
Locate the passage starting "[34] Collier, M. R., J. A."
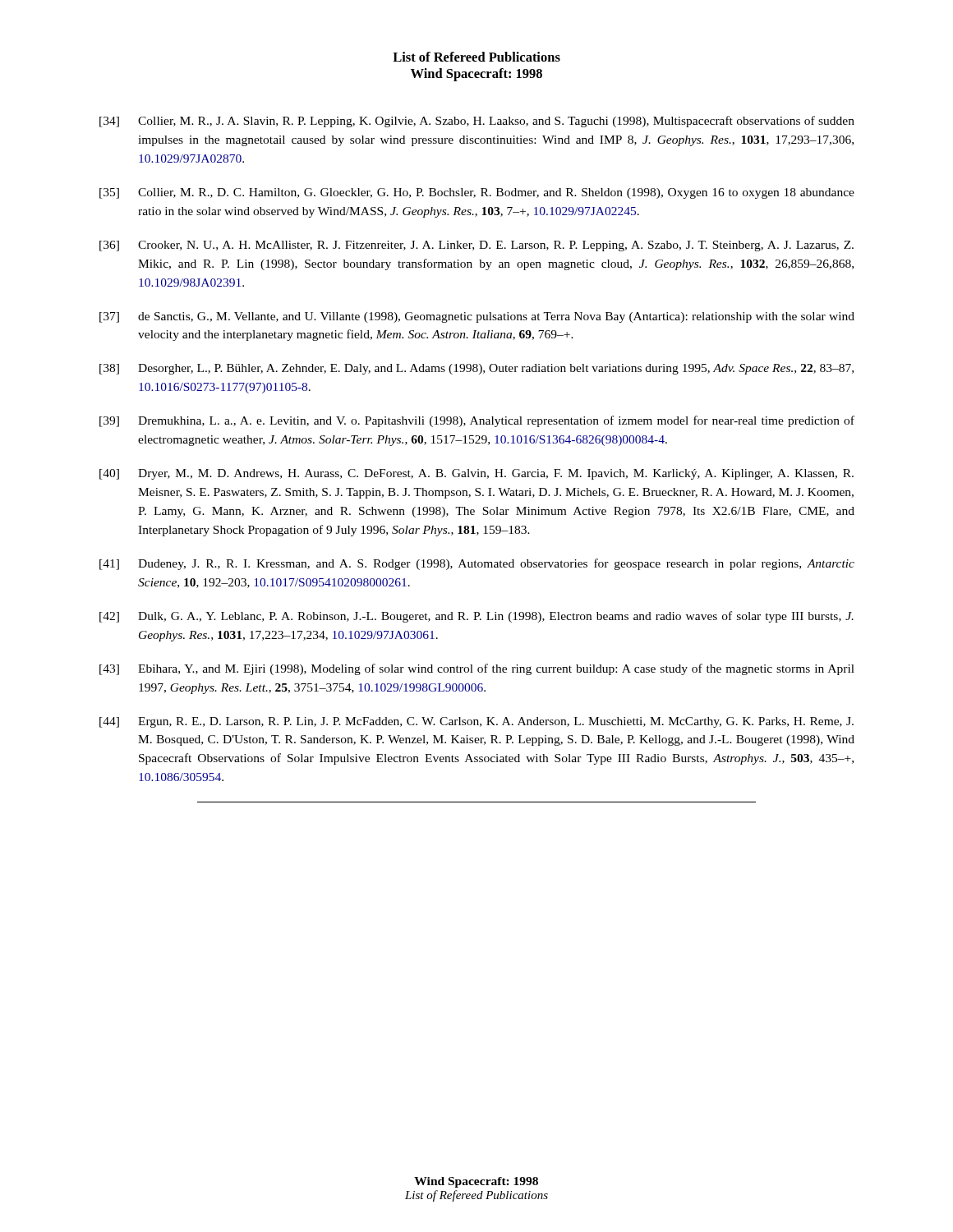pos(476,140)
